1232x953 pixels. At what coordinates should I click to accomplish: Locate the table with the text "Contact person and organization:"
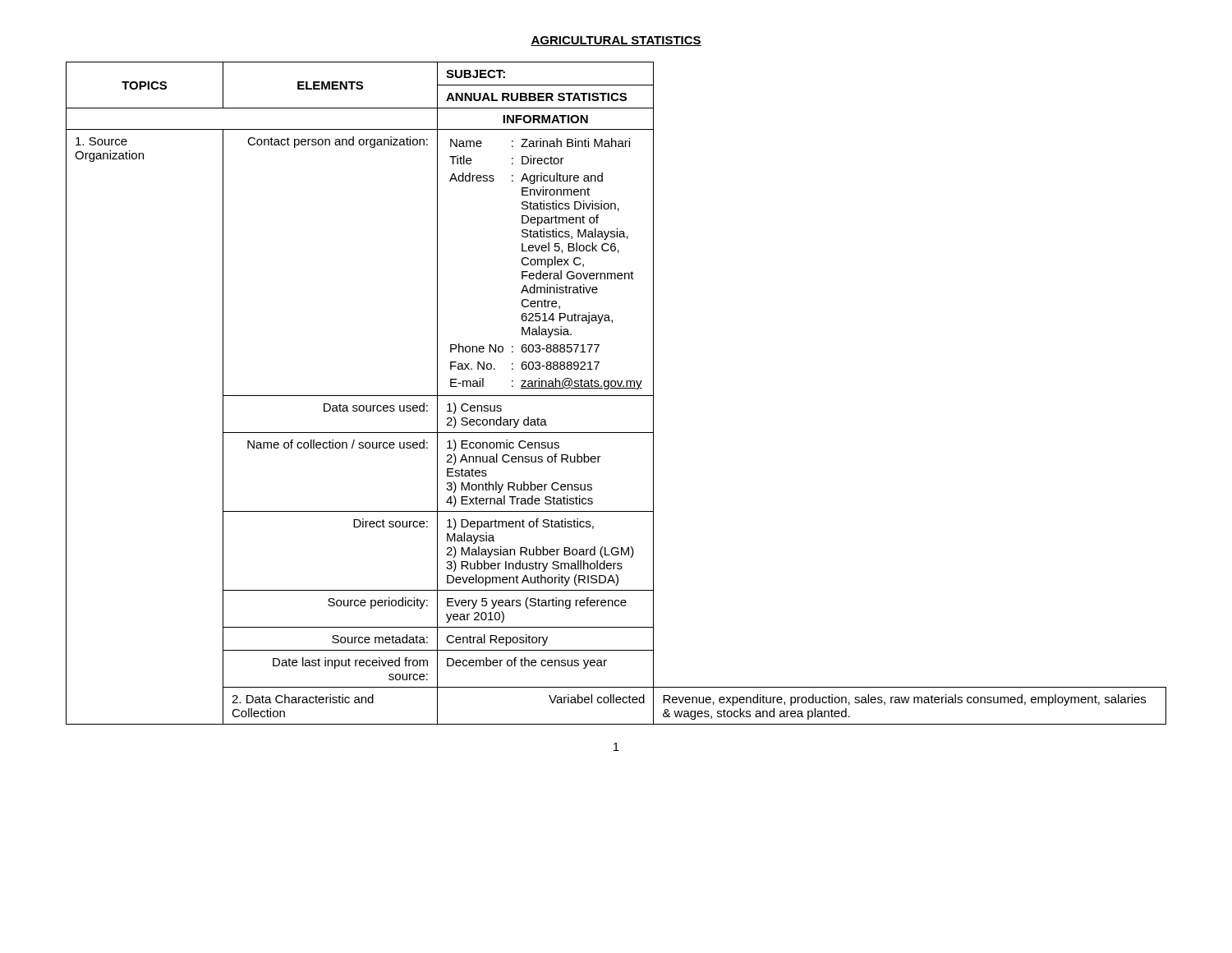pos(616,393)
